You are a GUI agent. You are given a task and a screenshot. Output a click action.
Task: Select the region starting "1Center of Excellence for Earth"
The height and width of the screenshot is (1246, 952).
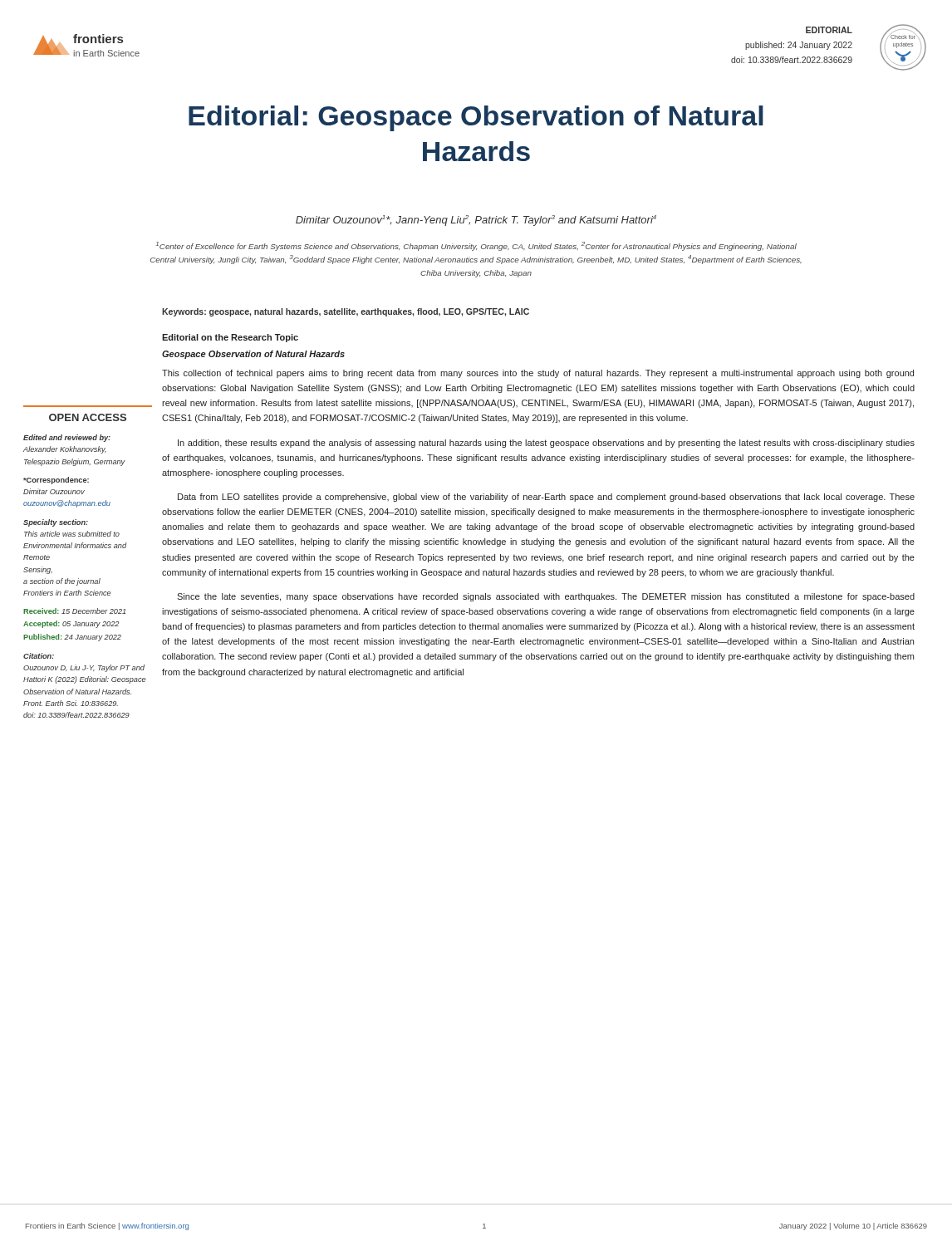click(x=476, y=259)
